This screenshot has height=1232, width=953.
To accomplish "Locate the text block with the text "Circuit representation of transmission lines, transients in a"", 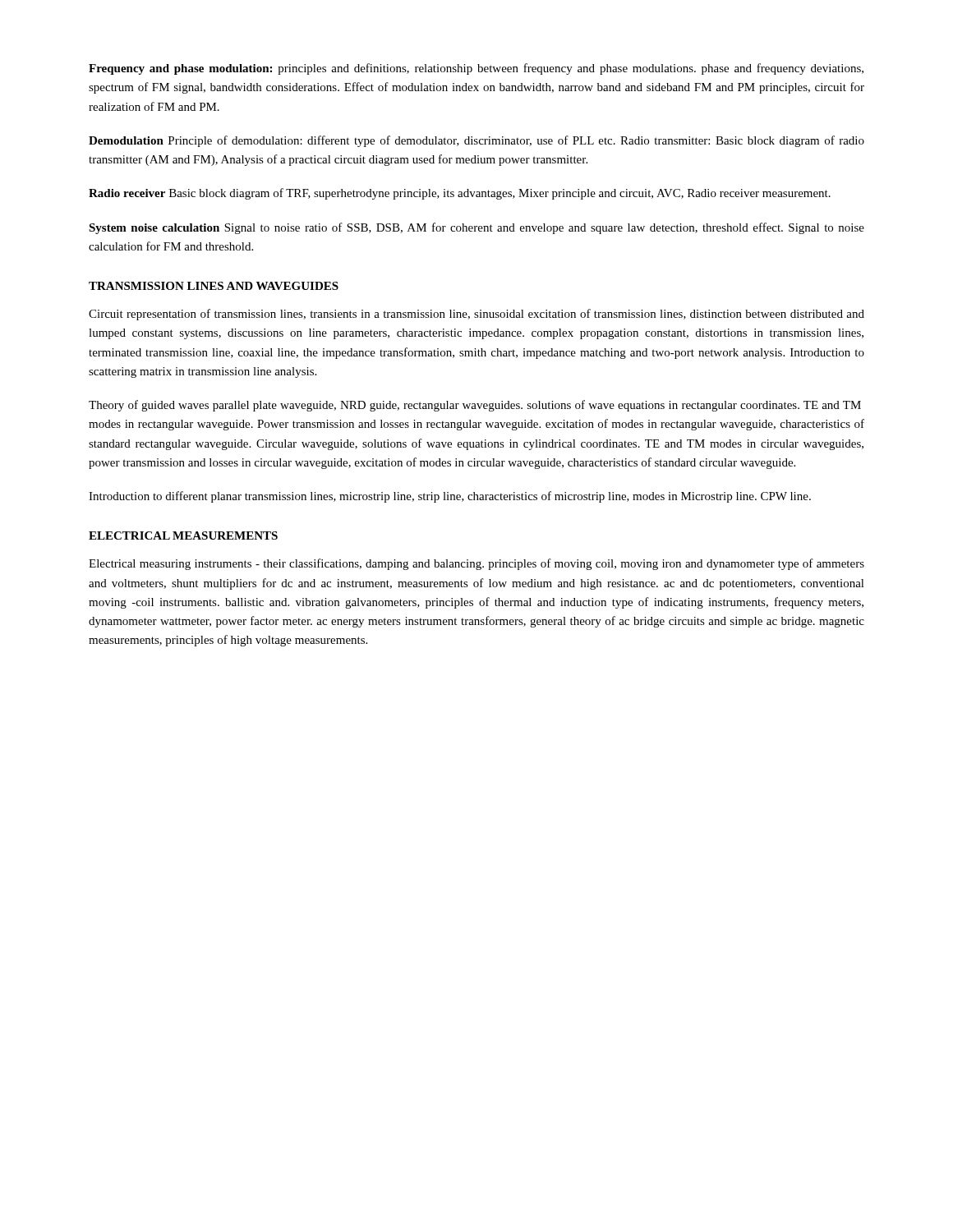I will click(x=476, y=342).
